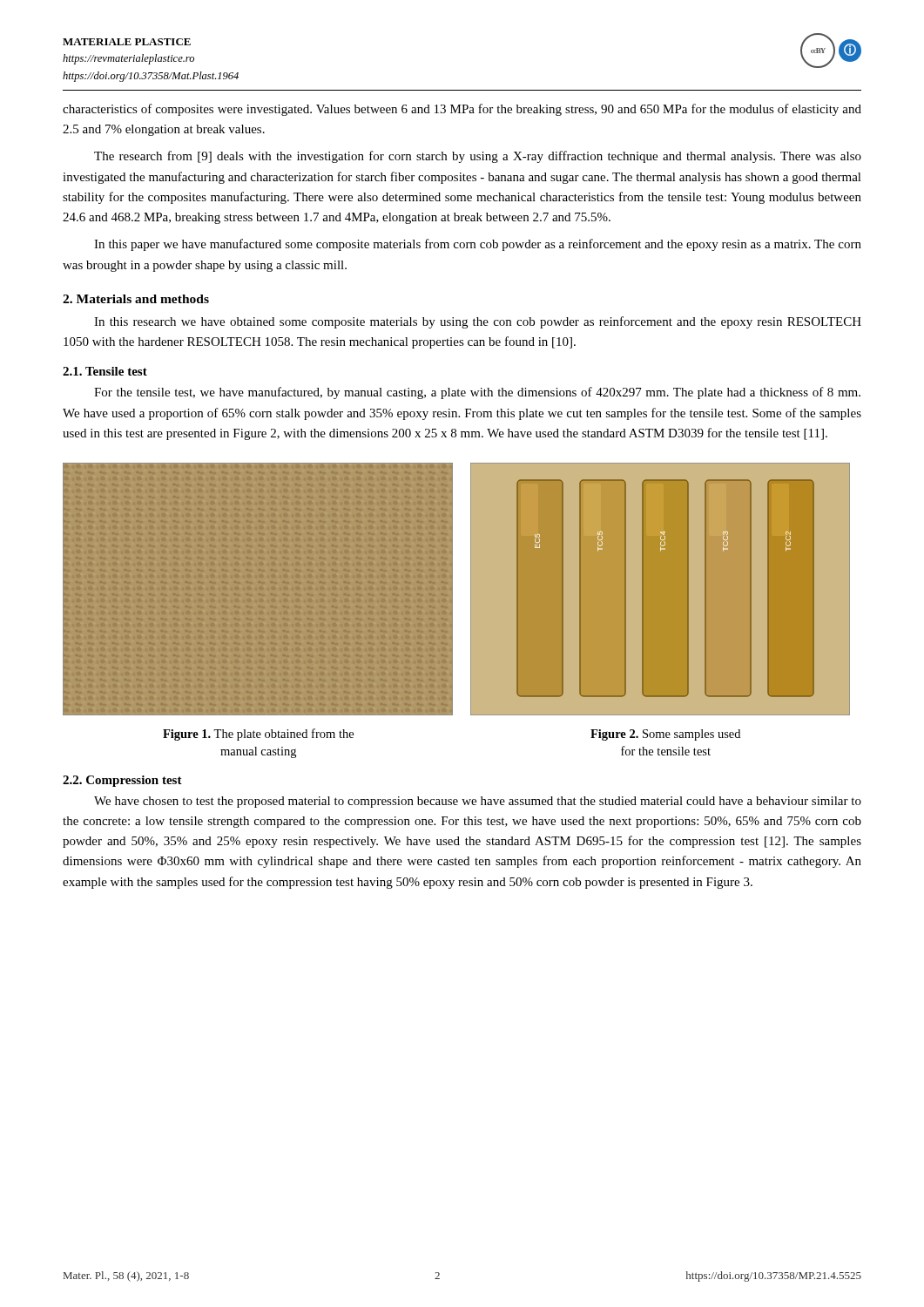The width and height of the screenshot is (924, 1307).
Task: Locate the section header that reads "2.2. Compression test"
Action: pos(122,780)
